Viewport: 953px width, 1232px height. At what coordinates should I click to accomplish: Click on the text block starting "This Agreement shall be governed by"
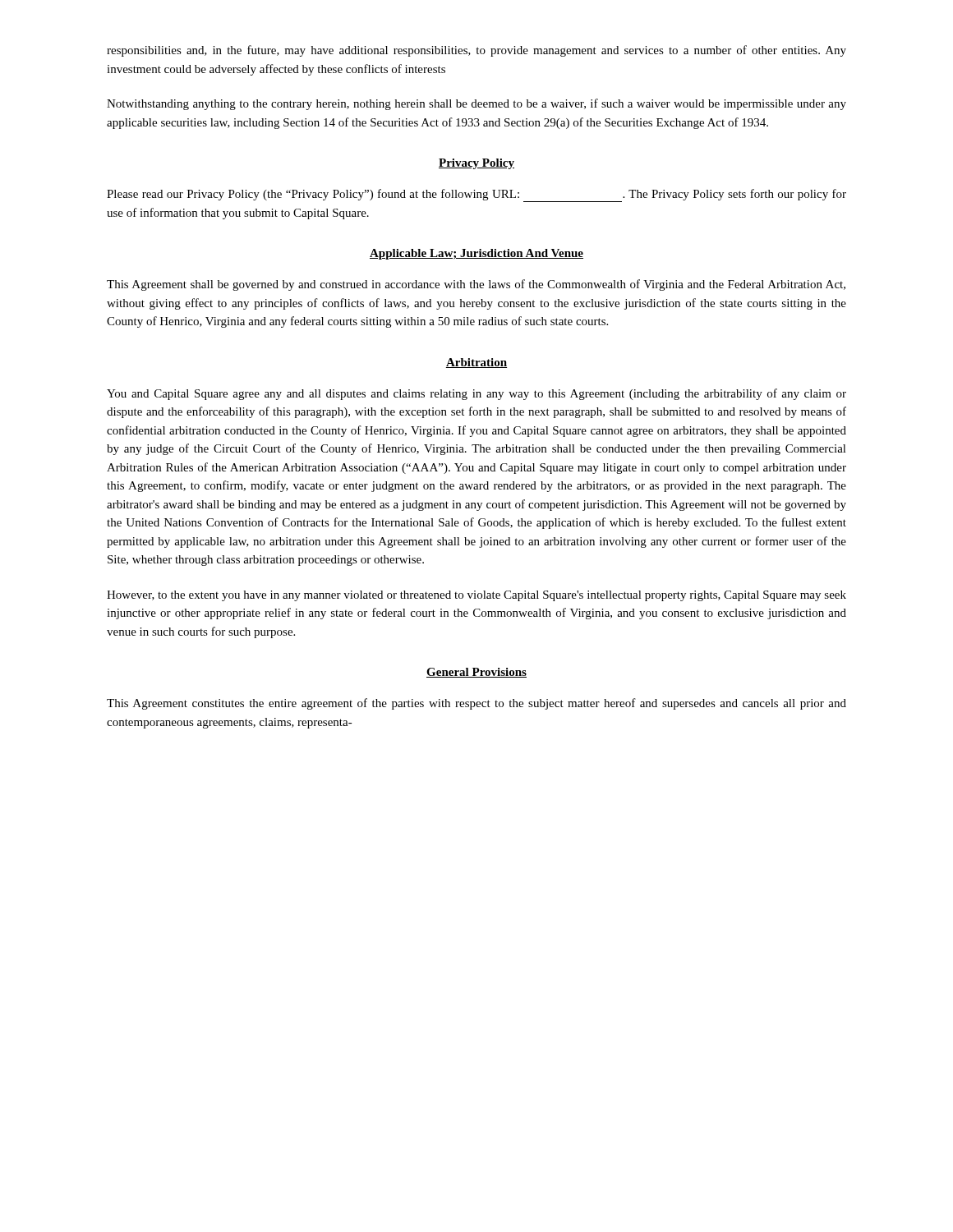[476, 303]
